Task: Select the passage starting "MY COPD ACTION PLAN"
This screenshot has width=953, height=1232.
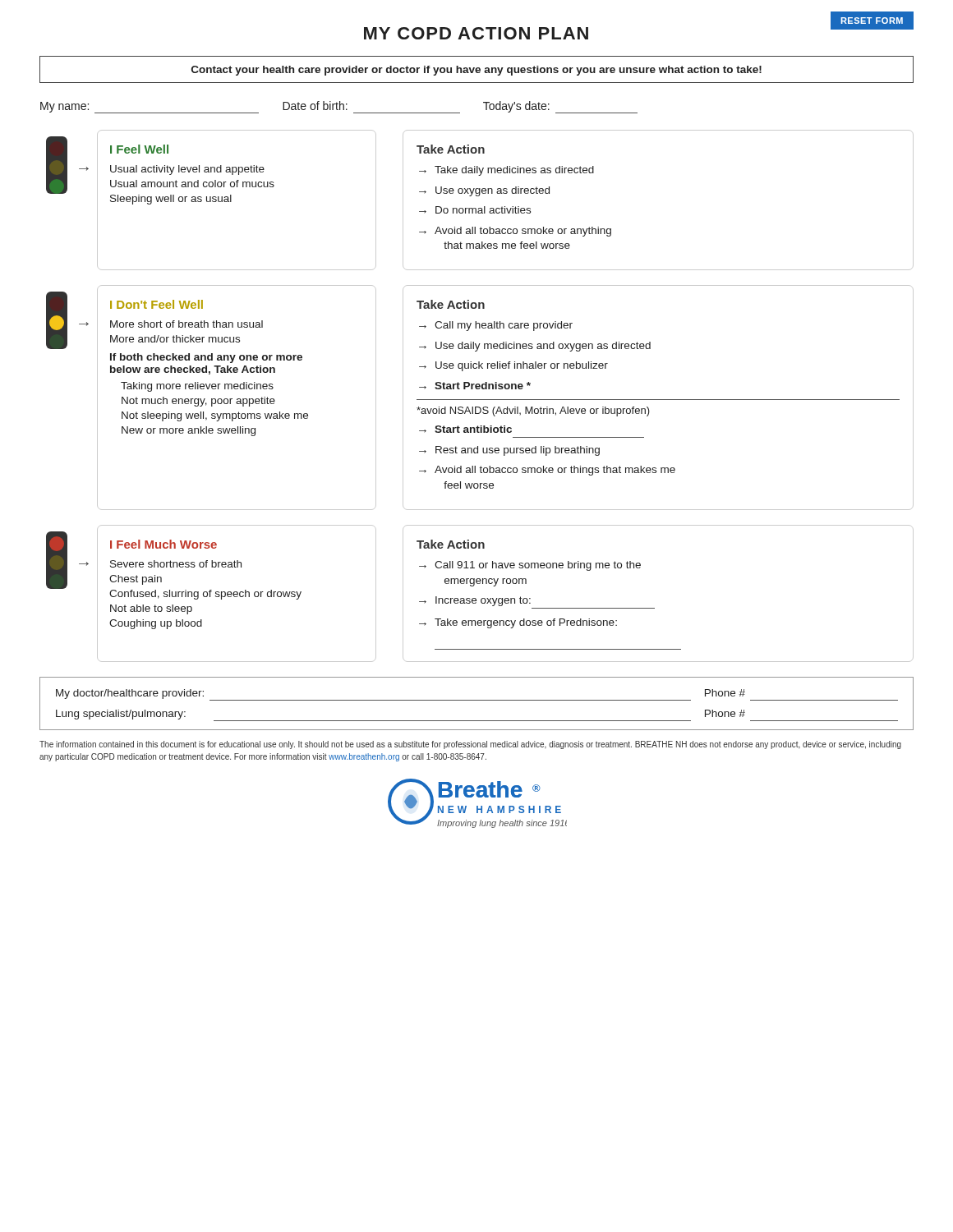Action: tap(476, 33)
